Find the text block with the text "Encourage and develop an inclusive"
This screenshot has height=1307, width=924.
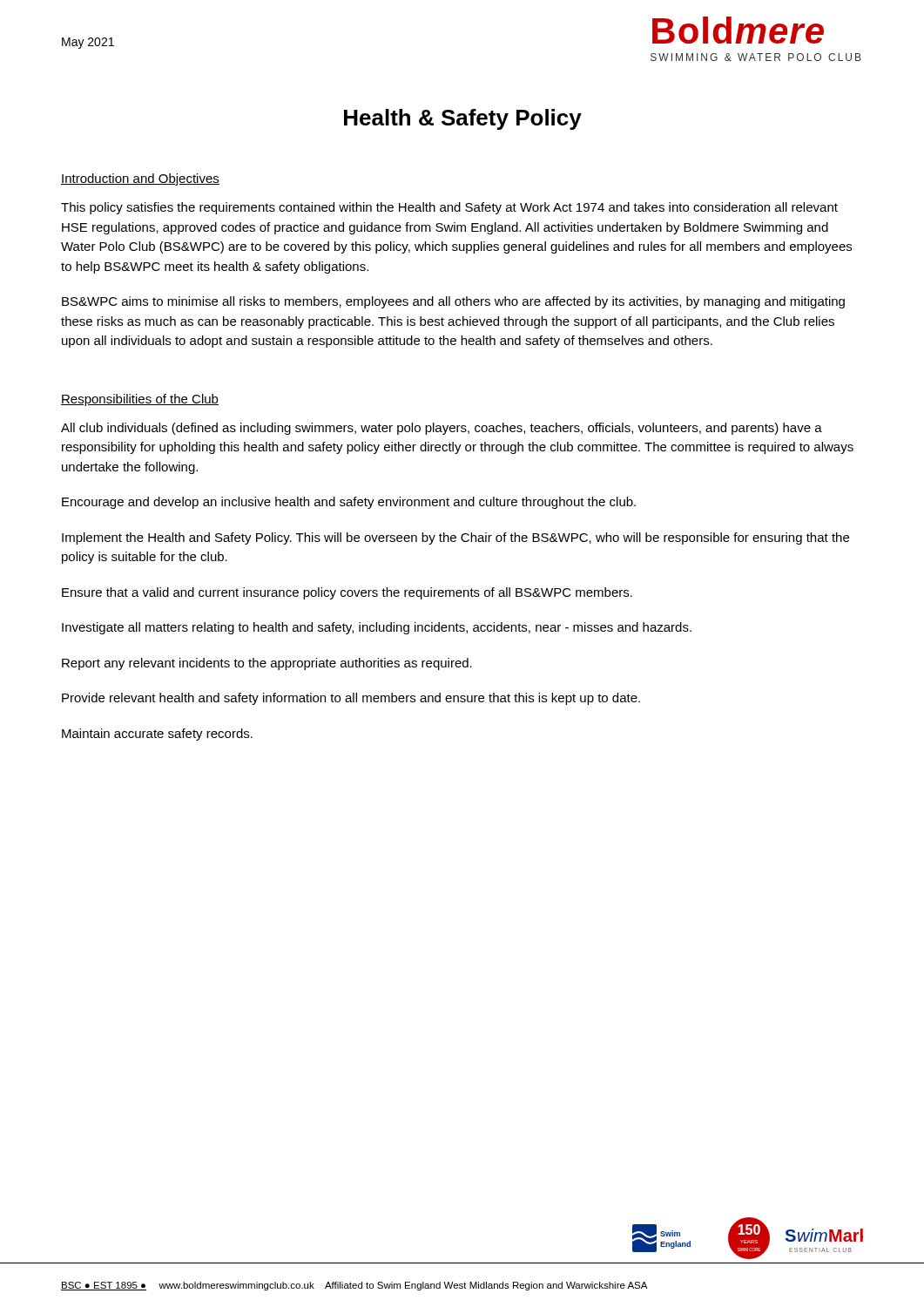click(x=349, y=501)
